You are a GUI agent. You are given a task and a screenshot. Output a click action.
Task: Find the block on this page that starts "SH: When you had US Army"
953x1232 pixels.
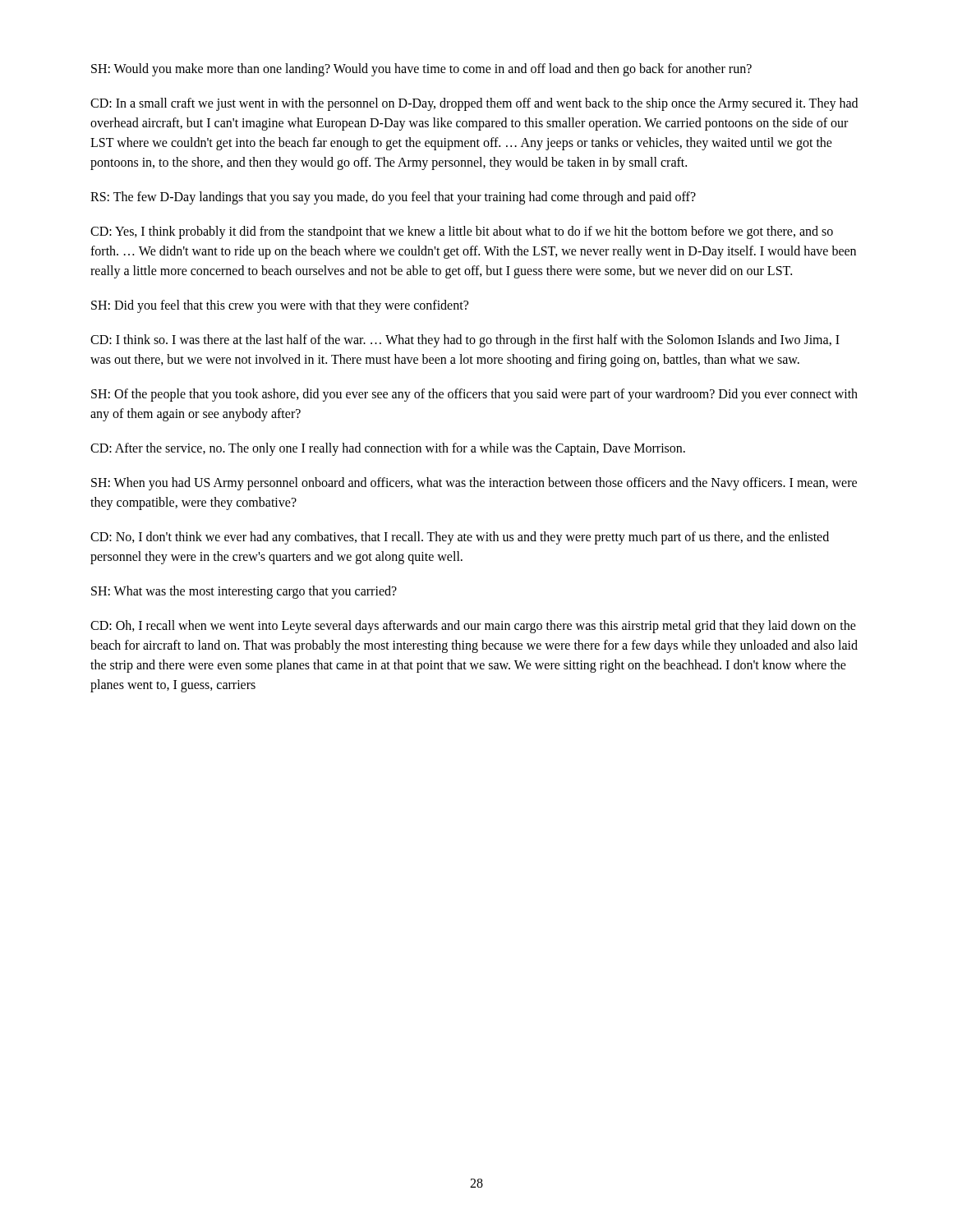(474, 492)
